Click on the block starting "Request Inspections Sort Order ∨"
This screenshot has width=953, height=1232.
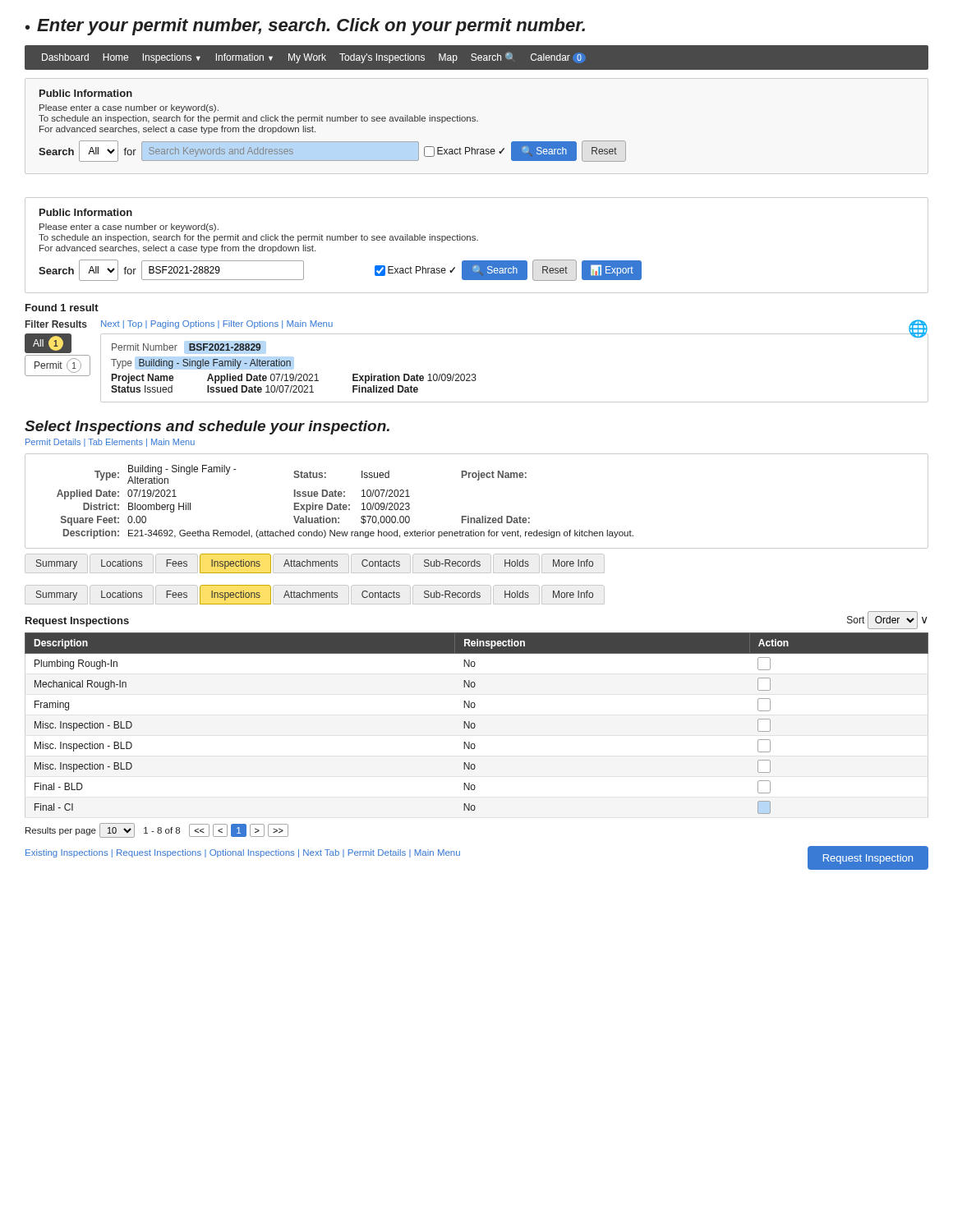point(71,620)
